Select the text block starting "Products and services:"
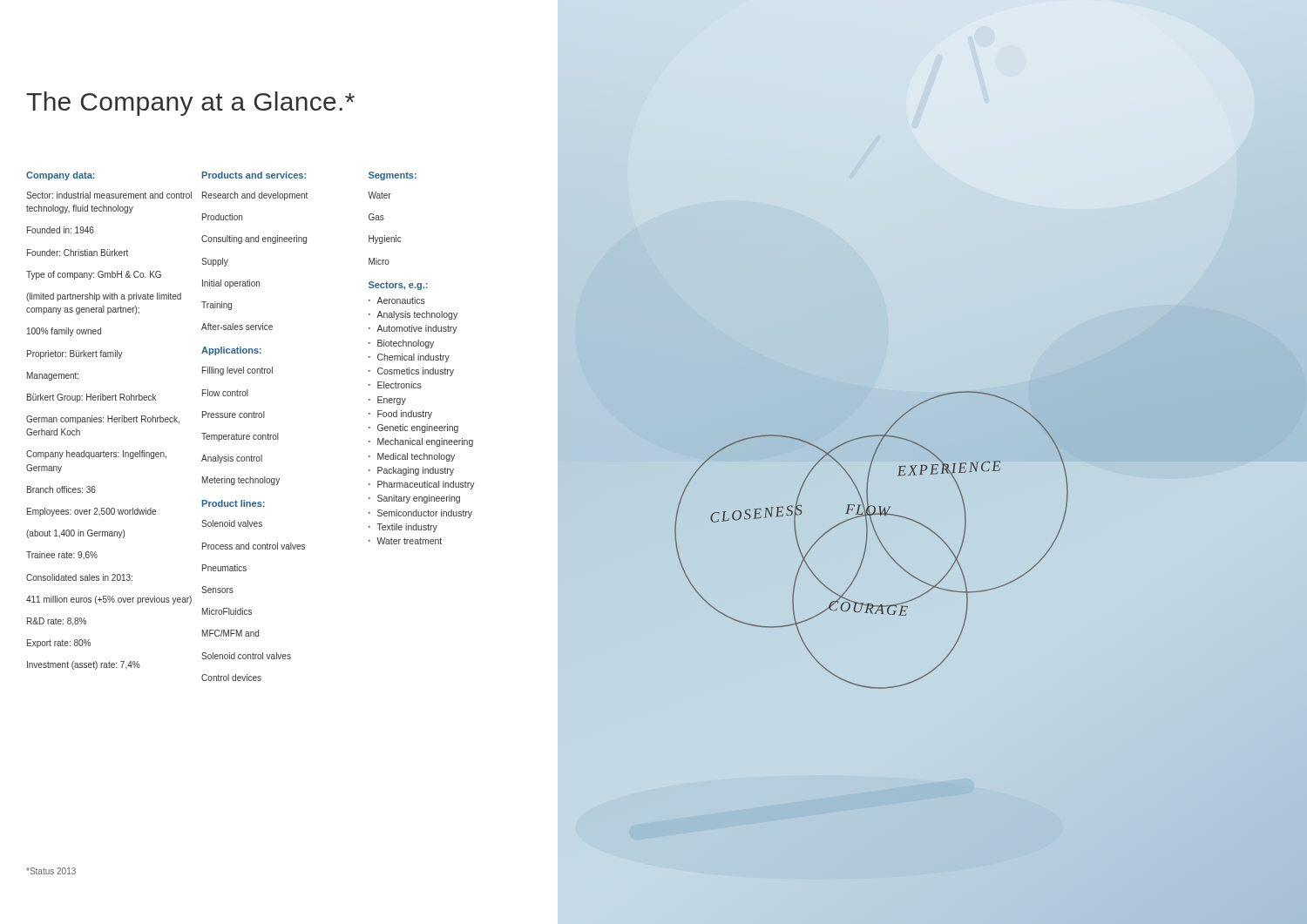This screenshot has height=924, width=1307. click(x=254, y=175)
